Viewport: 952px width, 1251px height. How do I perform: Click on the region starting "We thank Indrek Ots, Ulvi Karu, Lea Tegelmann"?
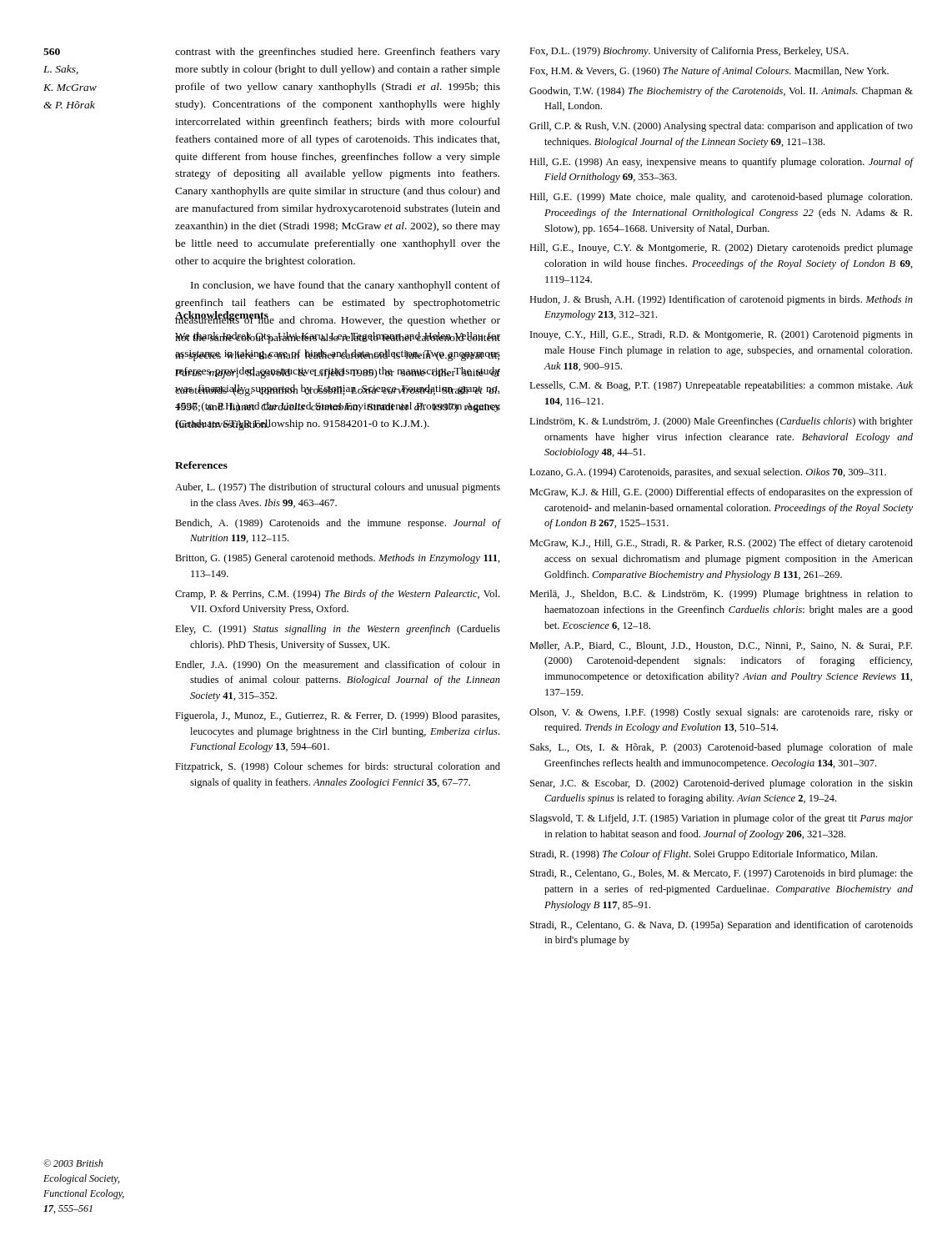tap(338, 380)
